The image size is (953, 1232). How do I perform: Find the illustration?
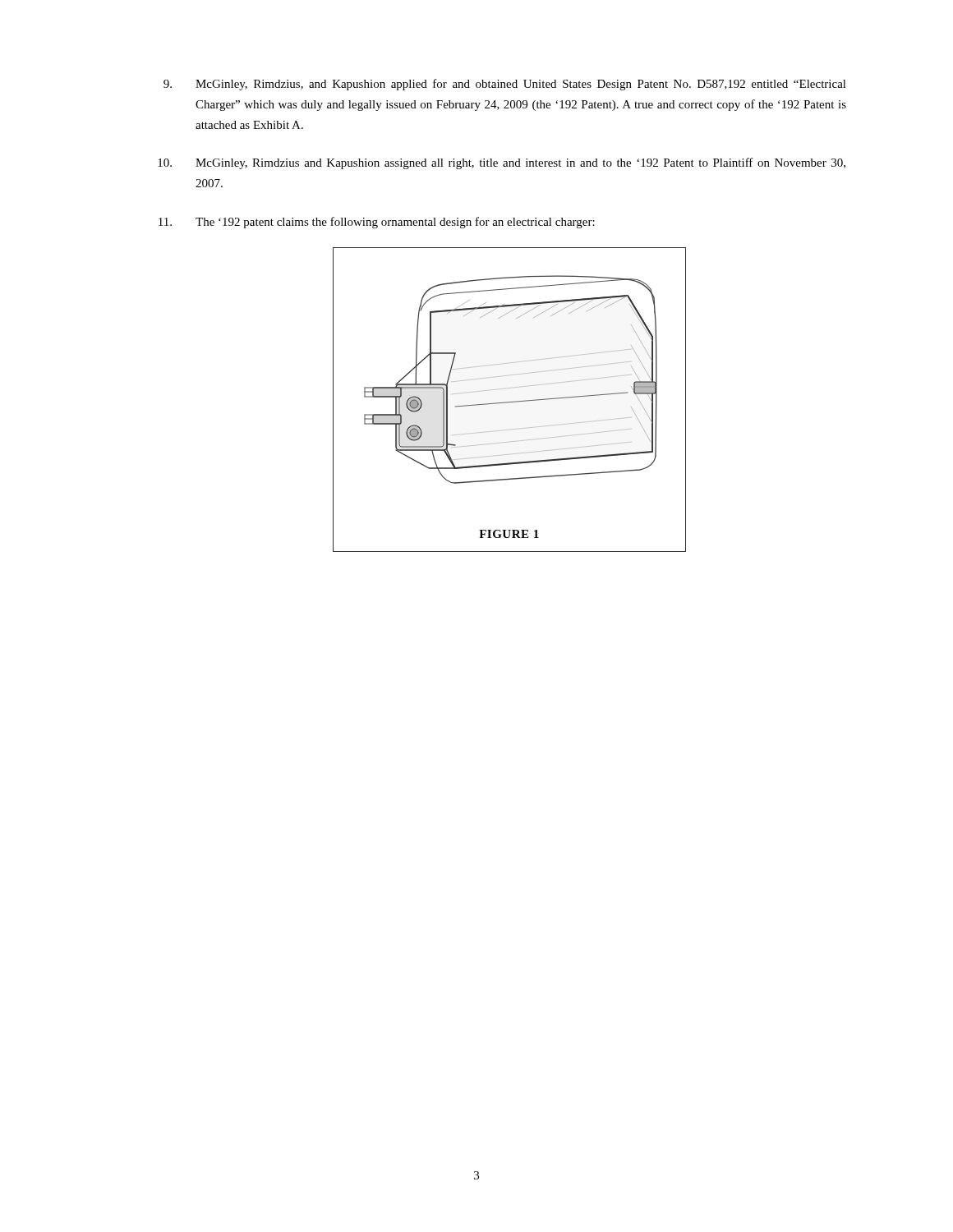tap(509, 399)
